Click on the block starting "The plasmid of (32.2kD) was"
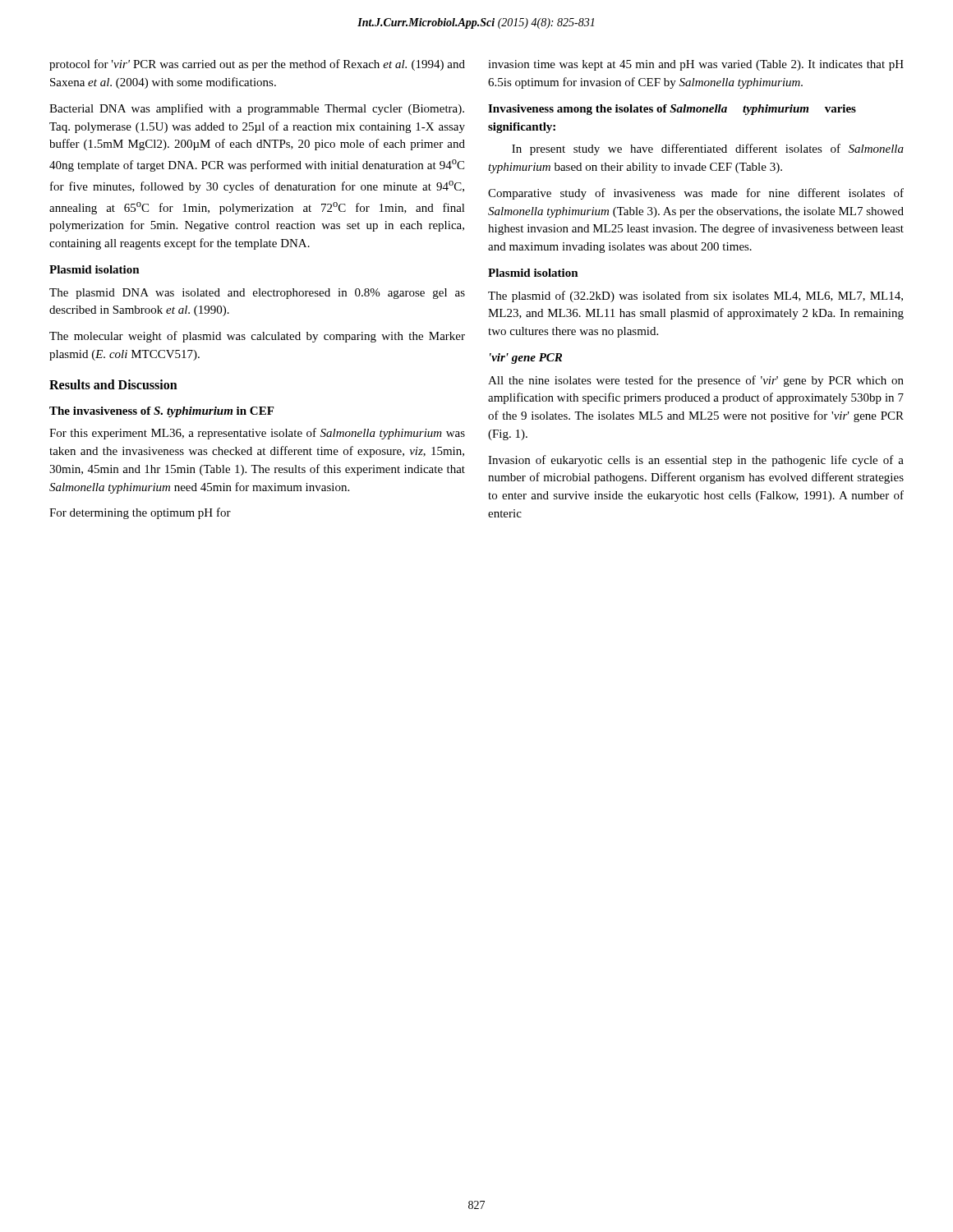This screenshot has width=953, height=1232. (x=696, y=314)
